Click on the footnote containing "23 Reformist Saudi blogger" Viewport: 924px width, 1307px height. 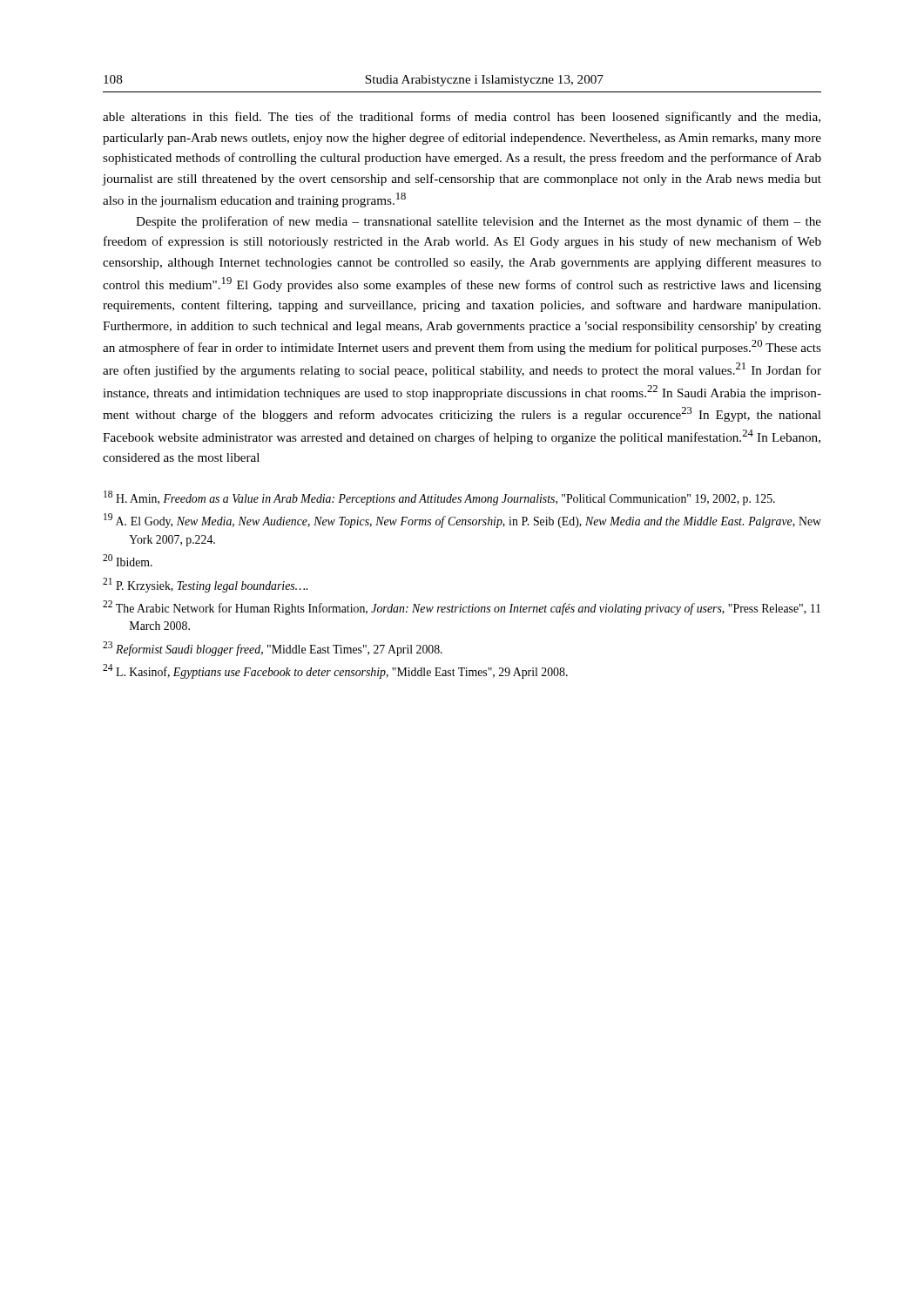click(x=273, y=649)
